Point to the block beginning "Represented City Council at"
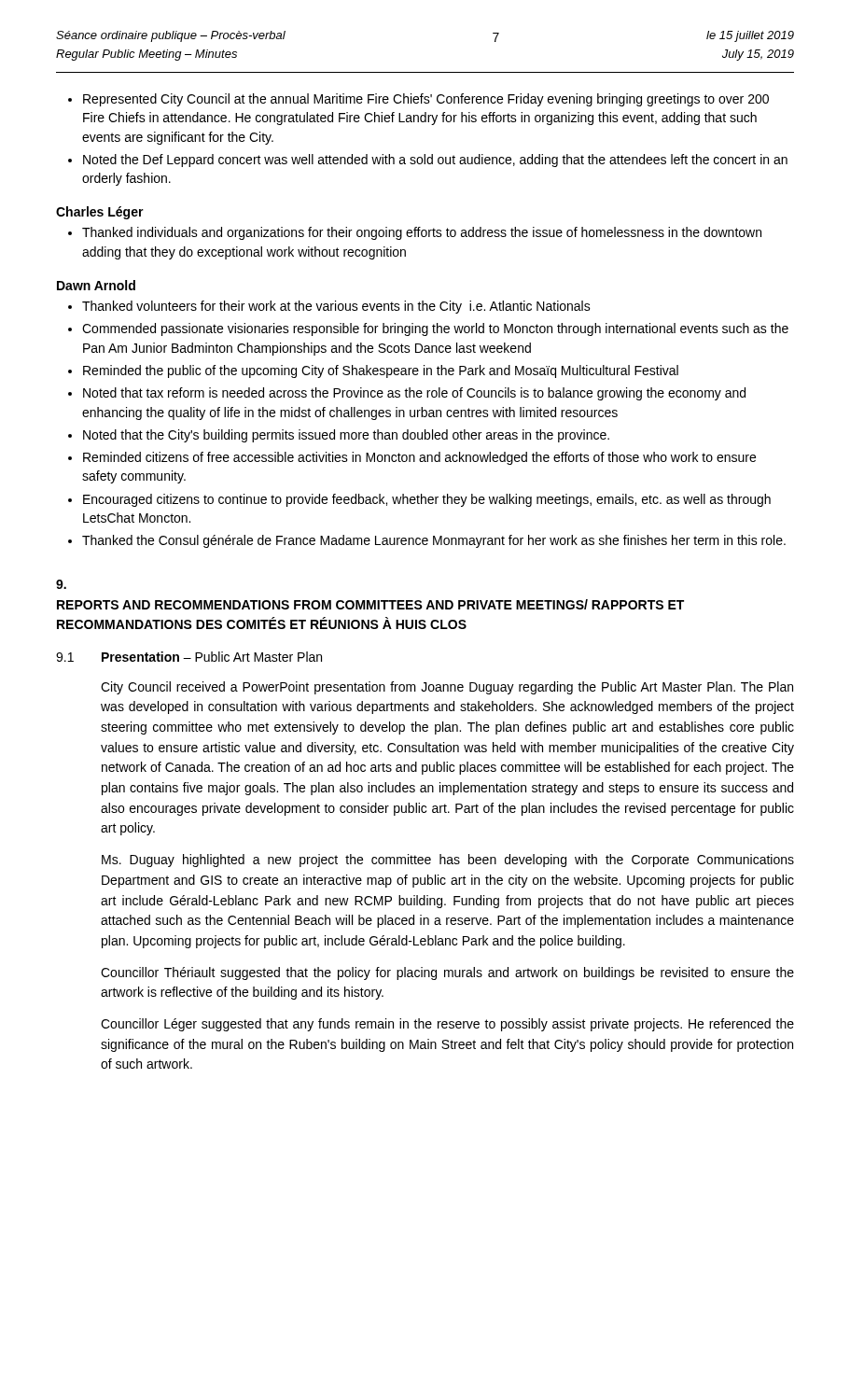 [438, 118]
